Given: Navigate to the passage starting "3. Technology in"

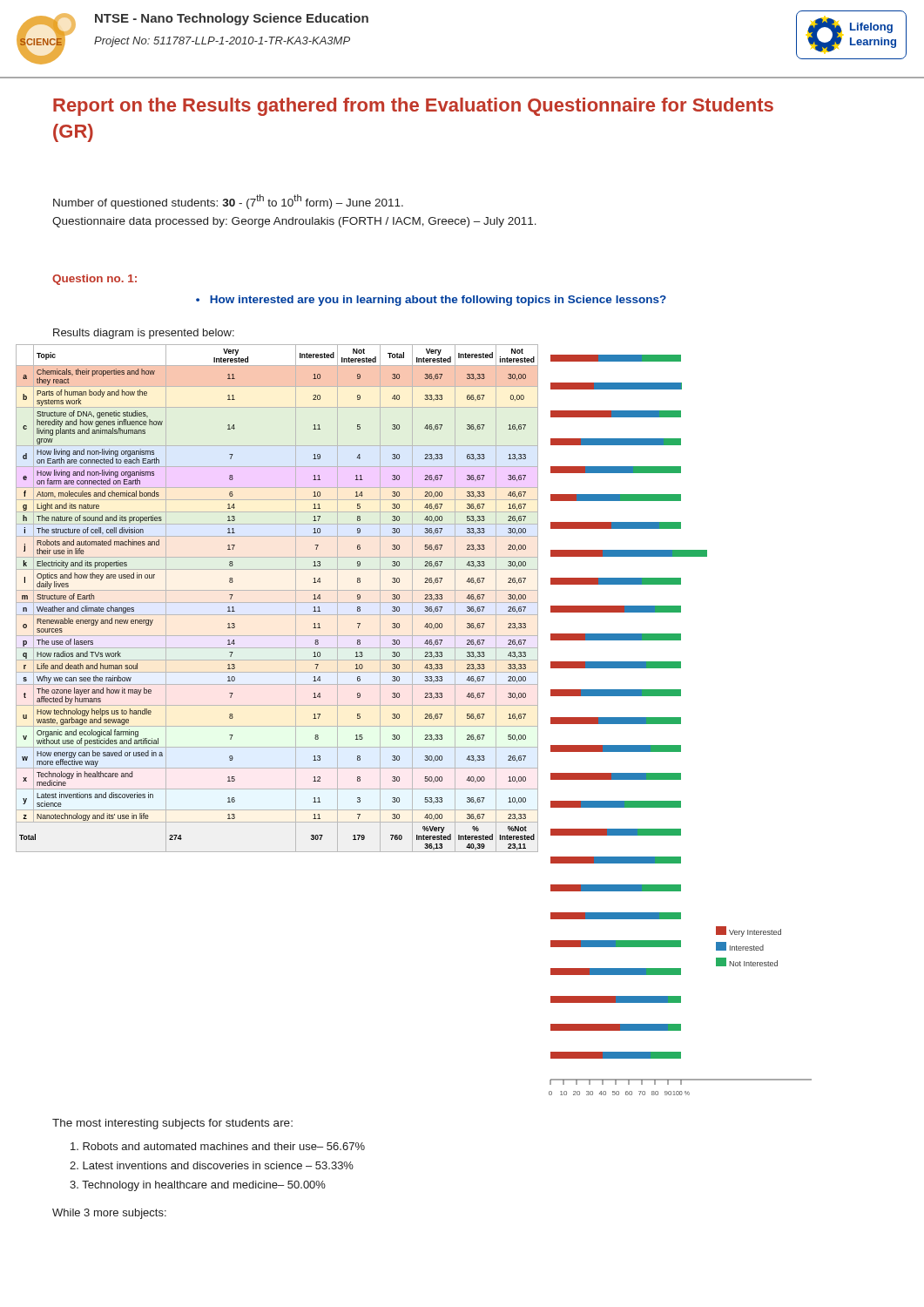Looking at the screenshot, I should tap(198, 1185).
